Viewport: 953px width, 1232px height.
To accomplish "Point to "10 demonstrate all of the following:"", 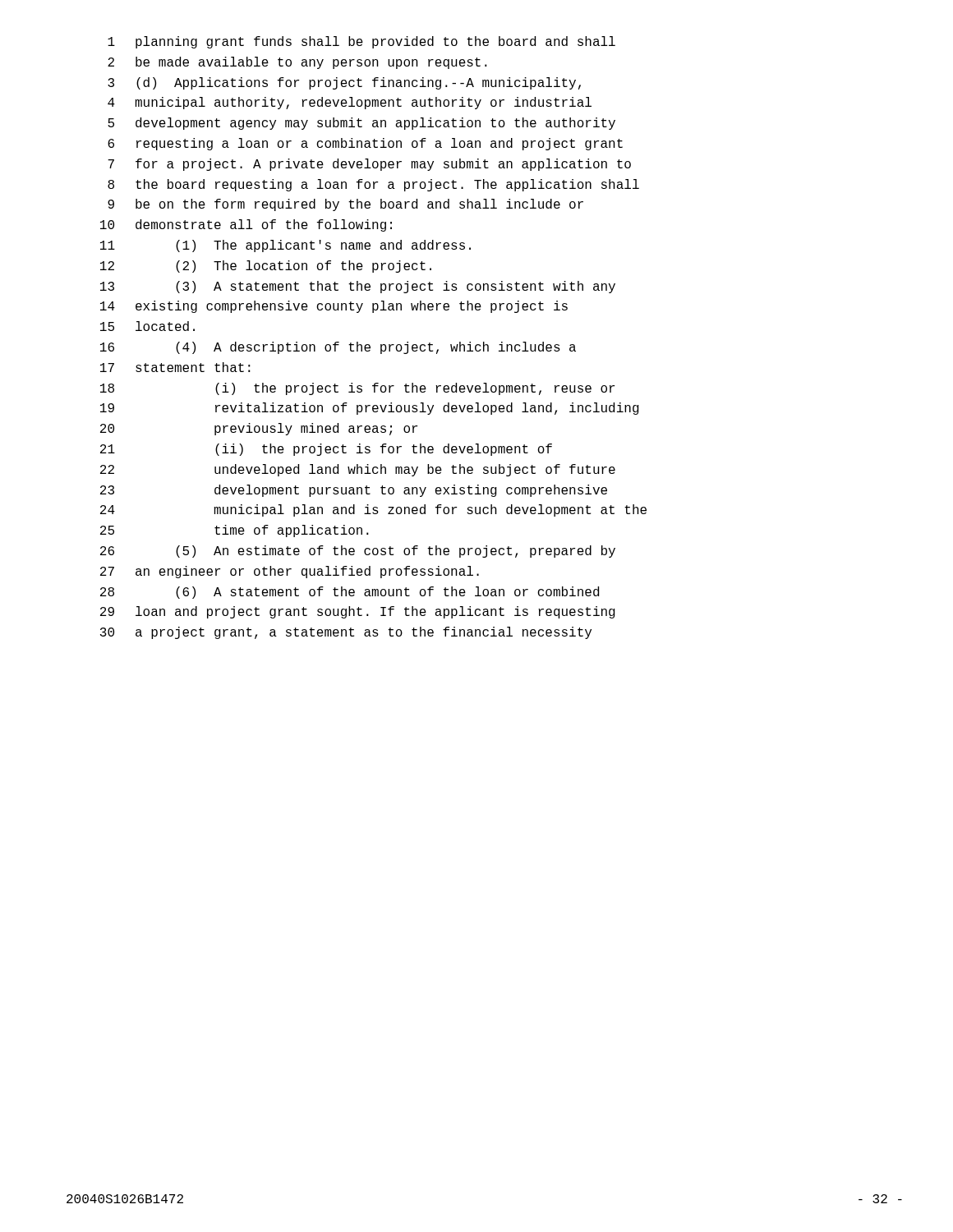I will point(246,225).
